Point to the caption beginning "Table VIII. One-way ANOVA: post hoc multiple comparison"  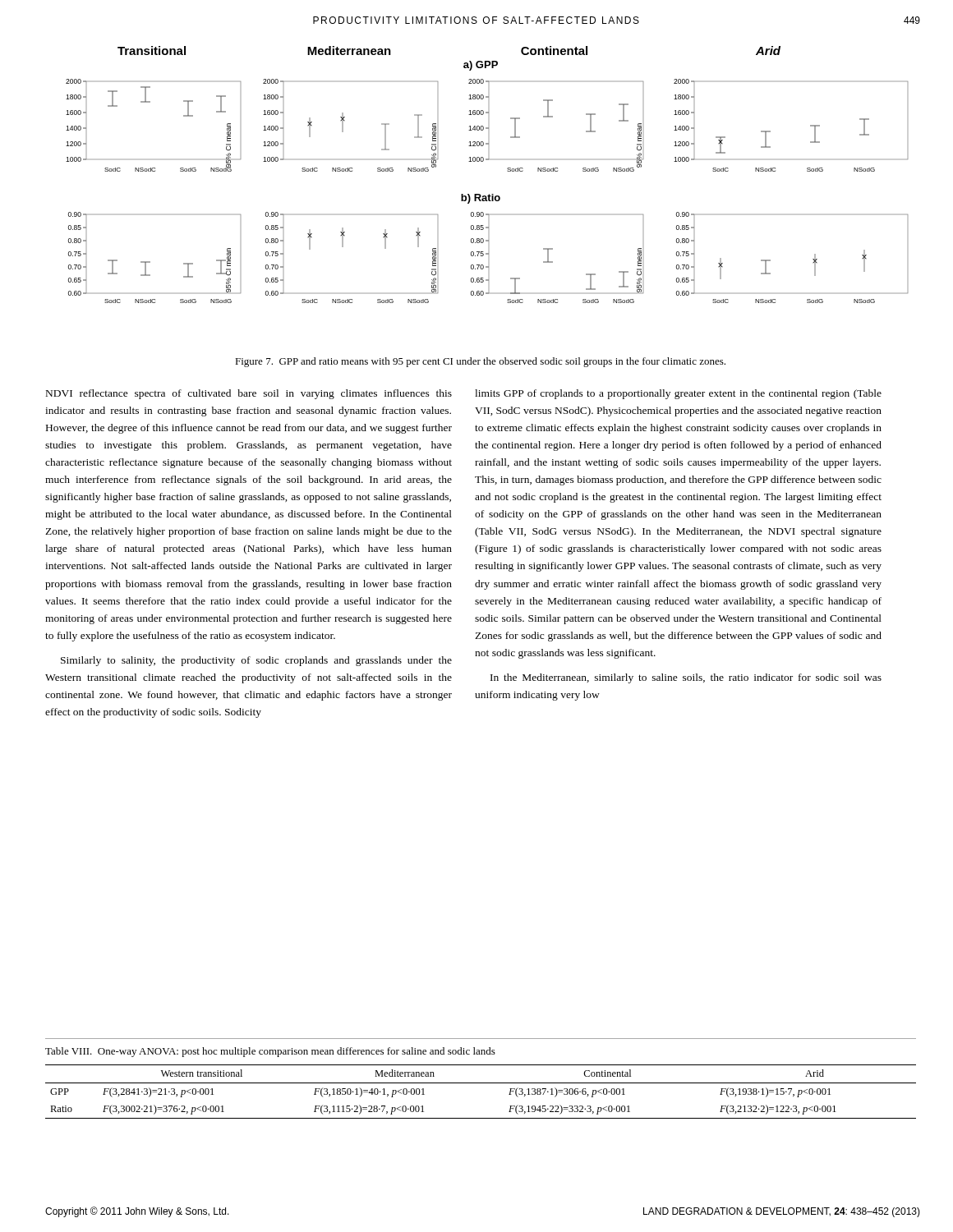click(270, 1051)
